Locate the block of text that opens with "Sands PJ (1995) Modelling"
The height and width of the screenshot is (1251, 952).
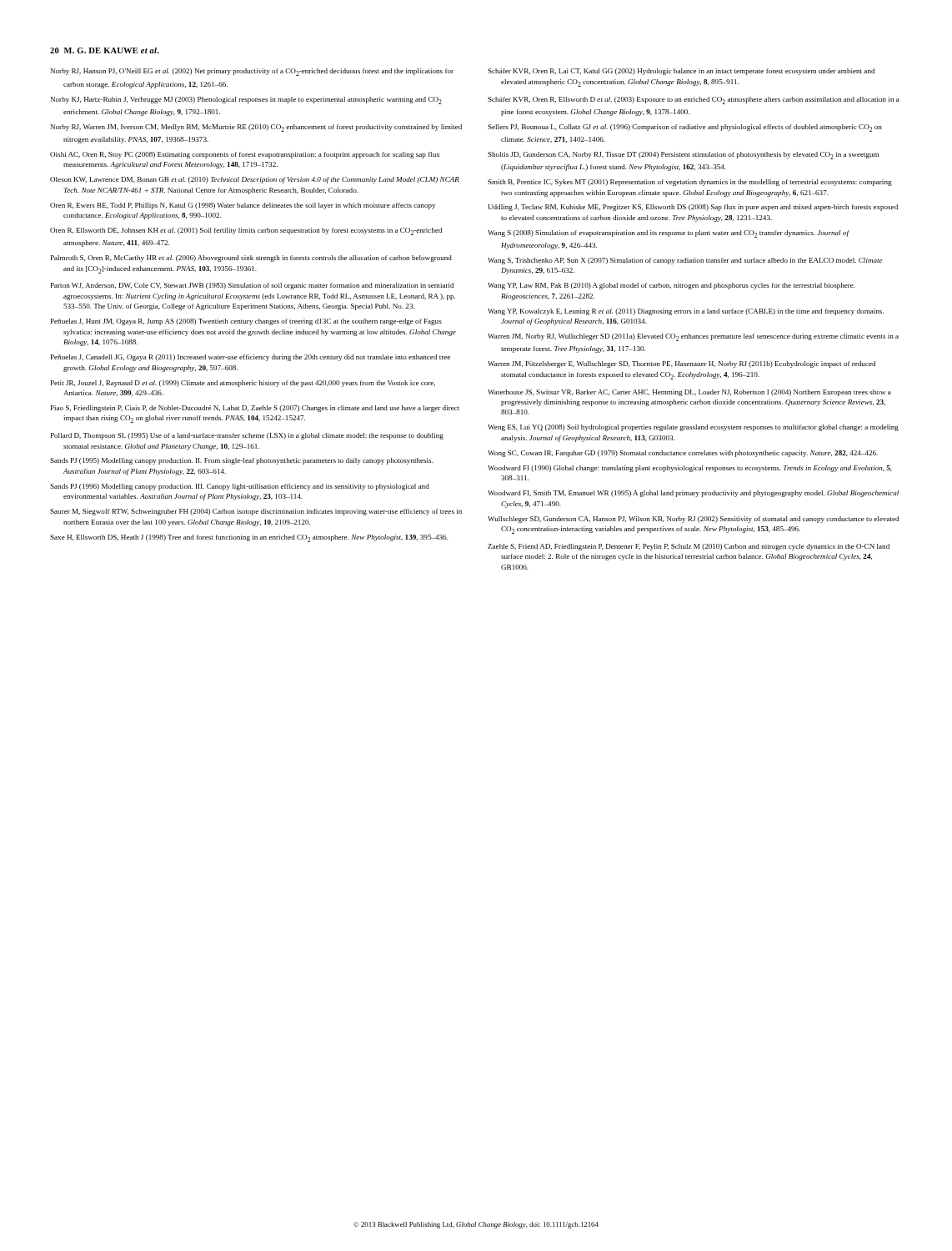[x=242, y=466]
